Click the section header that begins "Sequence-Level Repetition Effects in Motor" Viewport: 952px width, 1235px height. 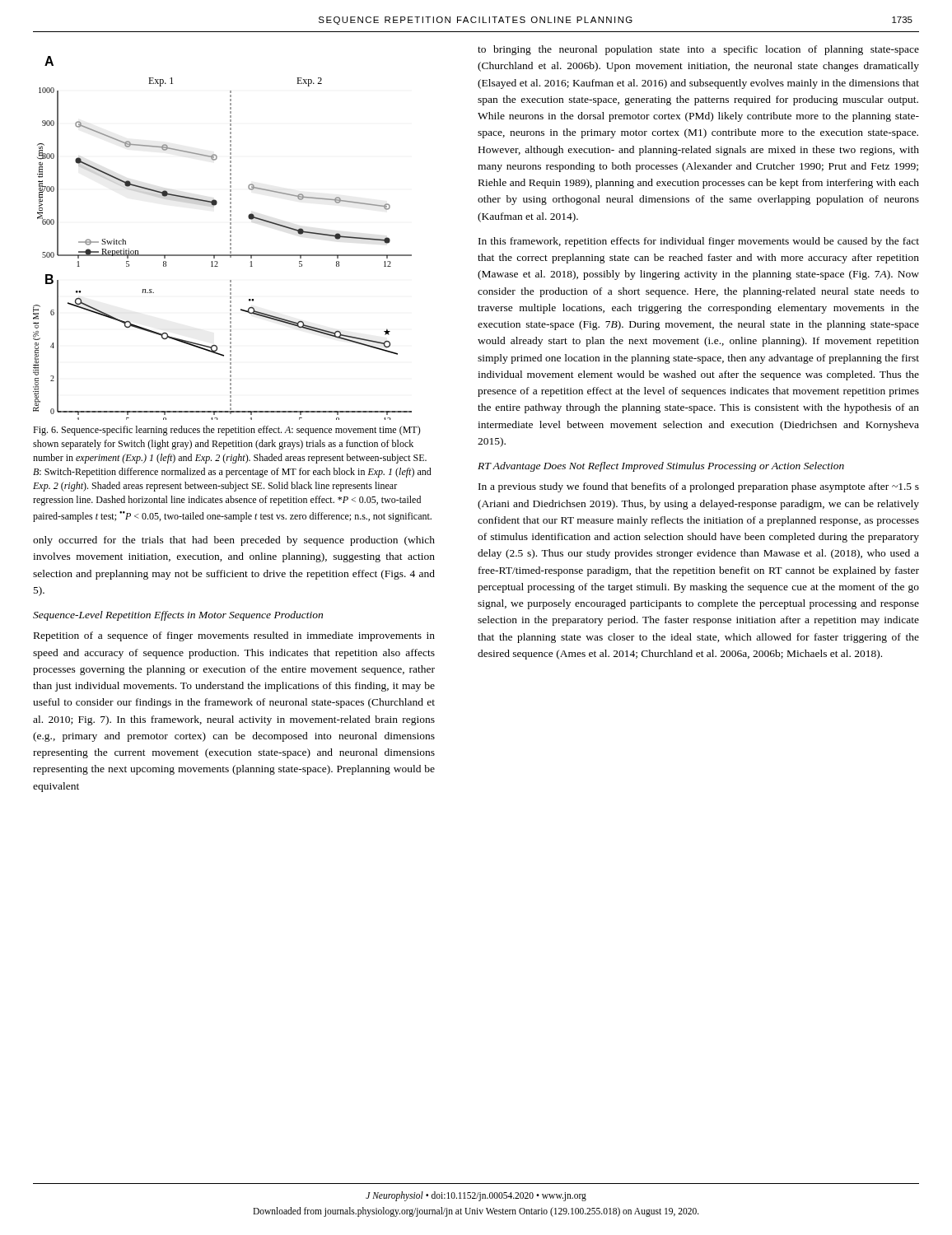(178, 615)
